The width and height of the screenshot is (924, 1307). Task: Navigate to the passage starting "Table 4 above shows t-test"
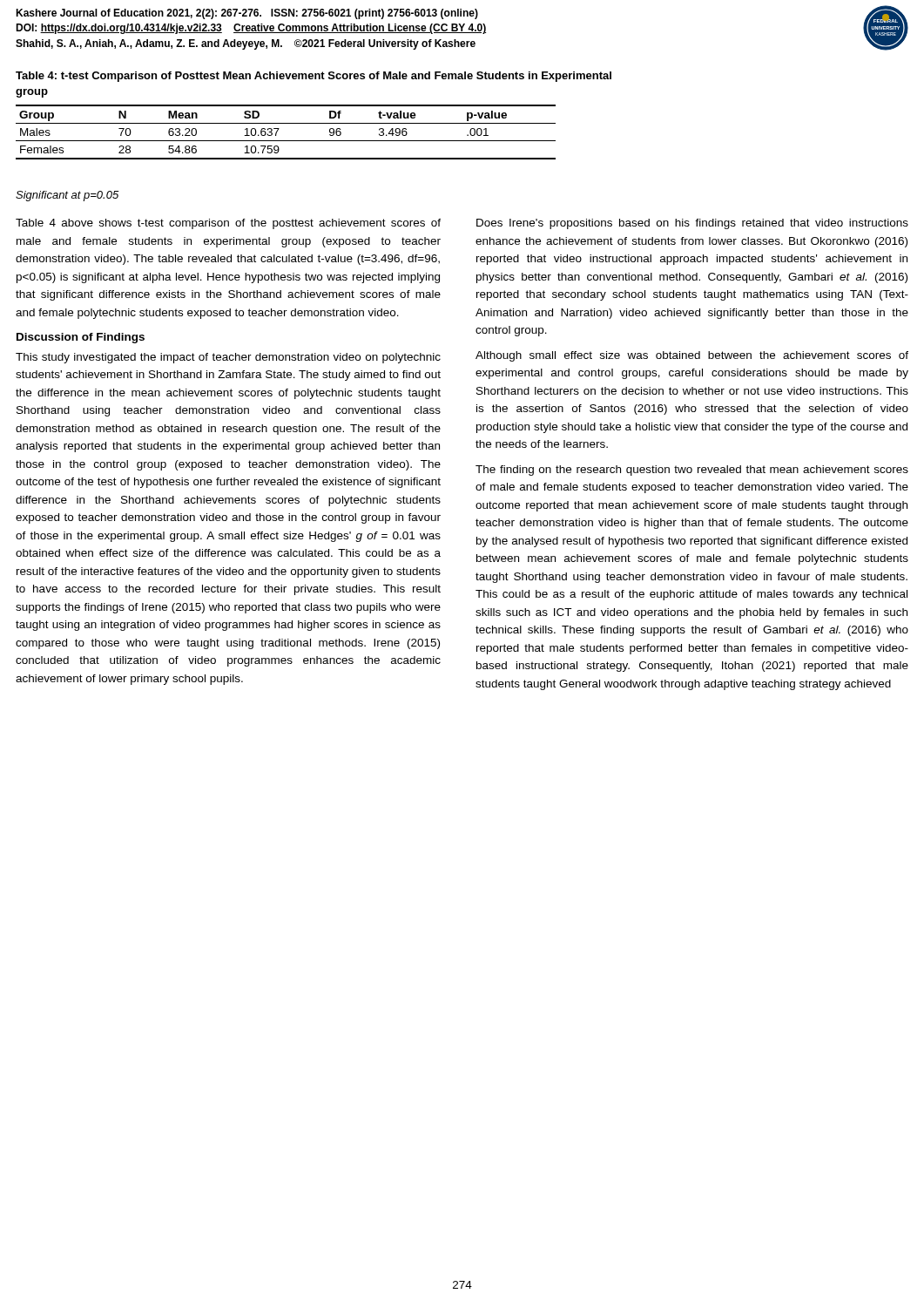pyautogui.click(x=228, y=268)
